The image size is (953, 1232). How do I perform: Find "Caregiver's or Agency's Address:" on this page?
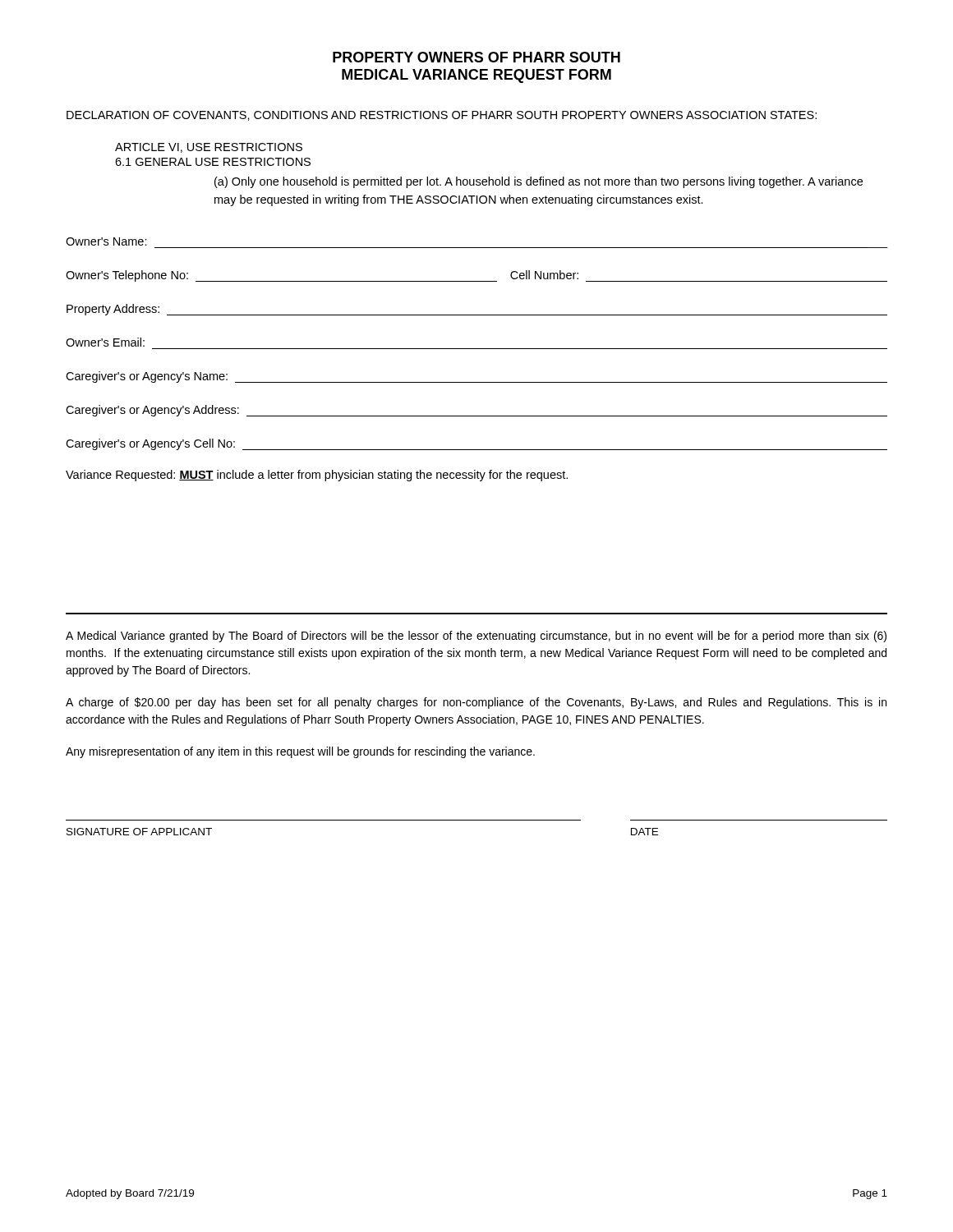[476, 408]
